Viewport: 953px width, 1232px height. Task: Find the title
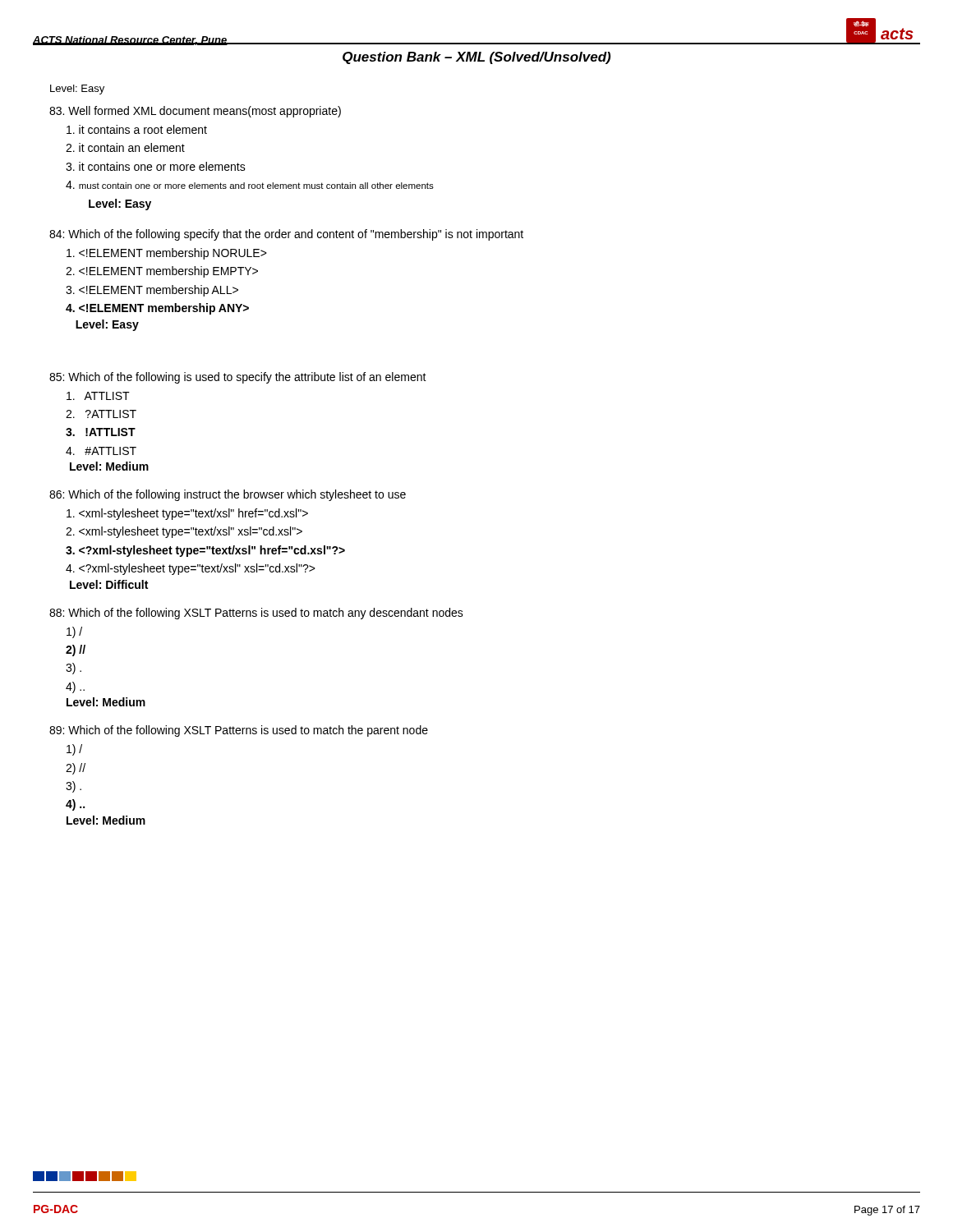tap(476, 57)
